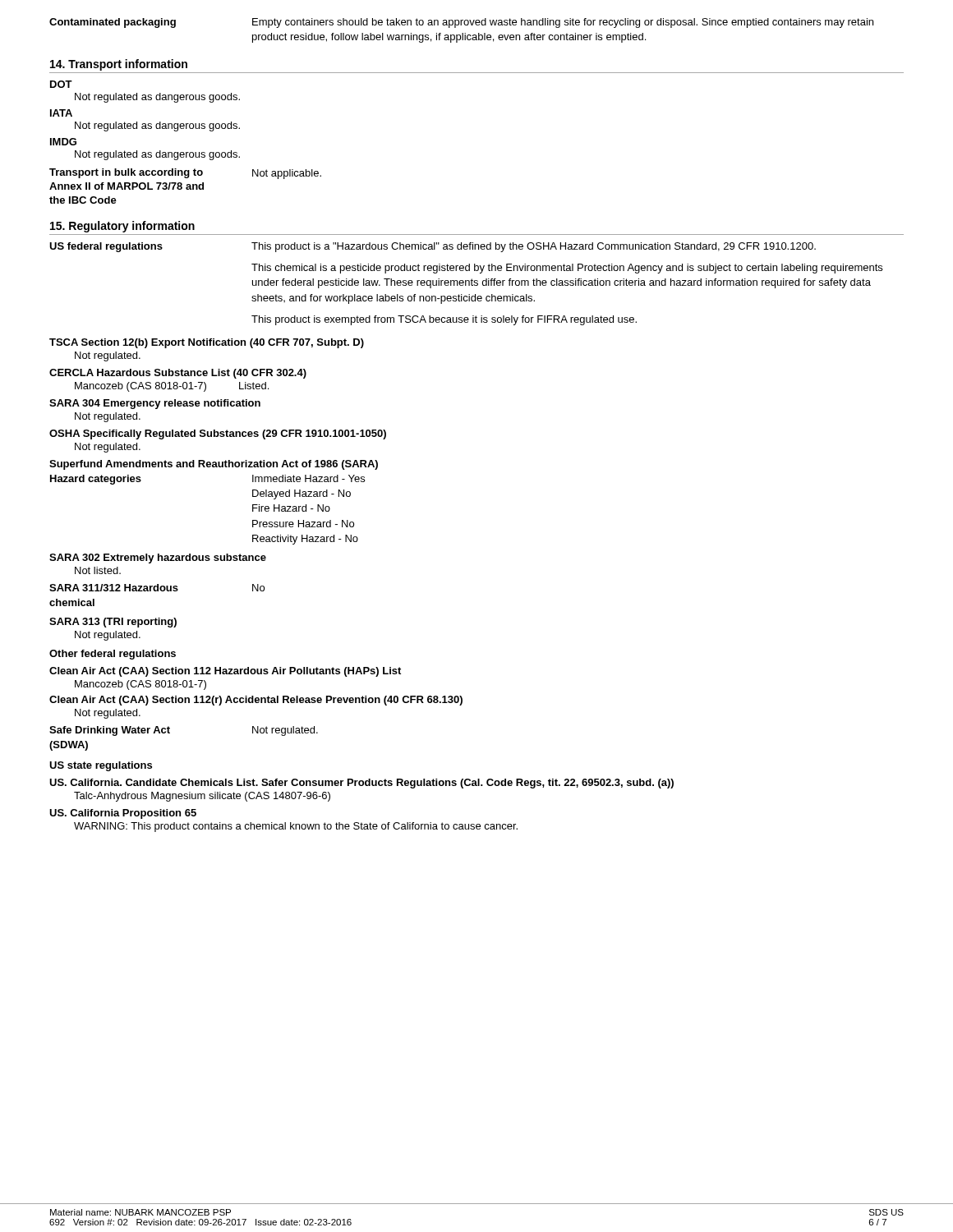Click the passage that begins "US federal regulations This product is a"
Viewport: 953px width, 1232px height.
pyautogui.click(x=476, y=285)
